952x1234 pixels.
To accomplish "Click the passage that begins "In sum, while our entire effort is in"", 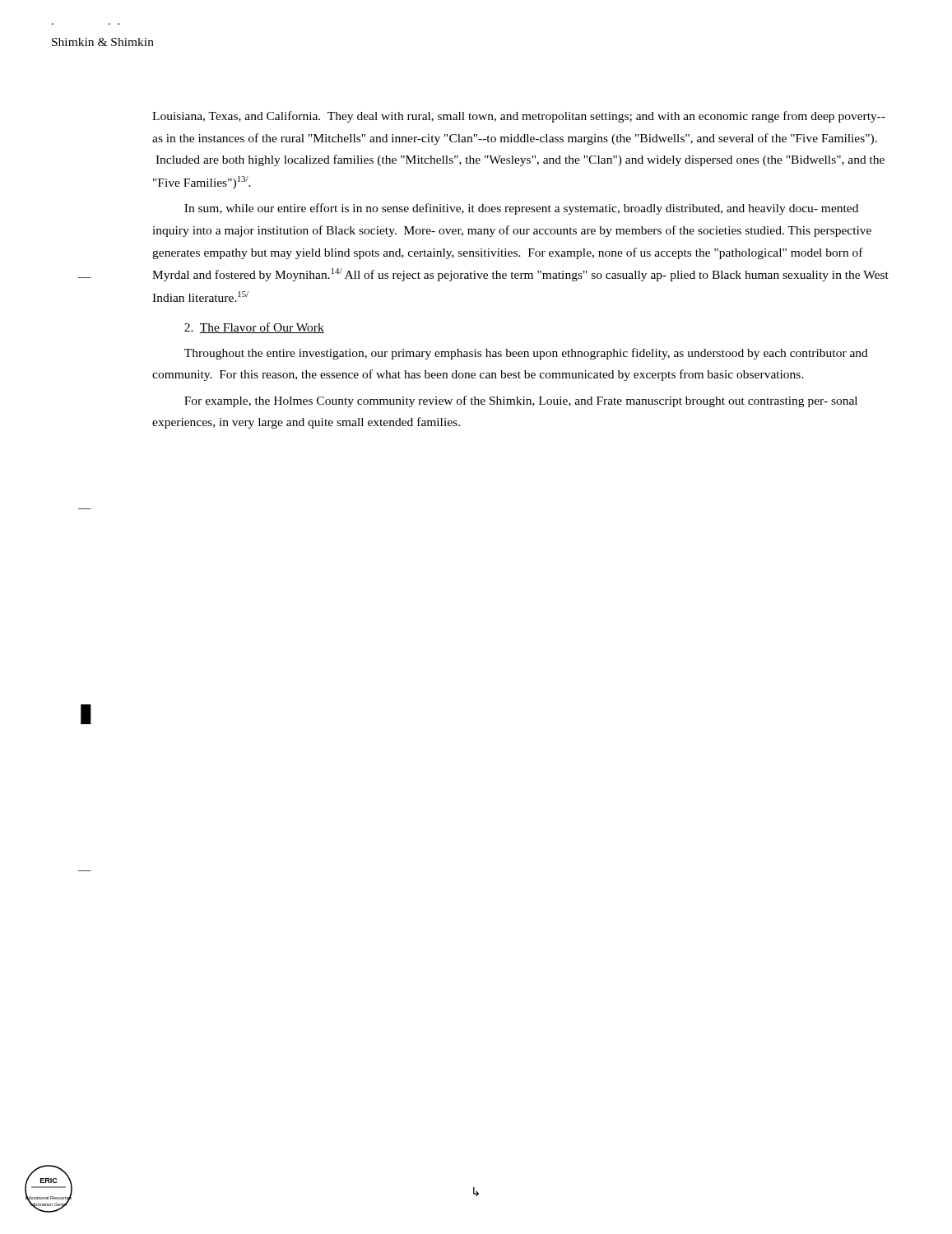I will [520, 253].
